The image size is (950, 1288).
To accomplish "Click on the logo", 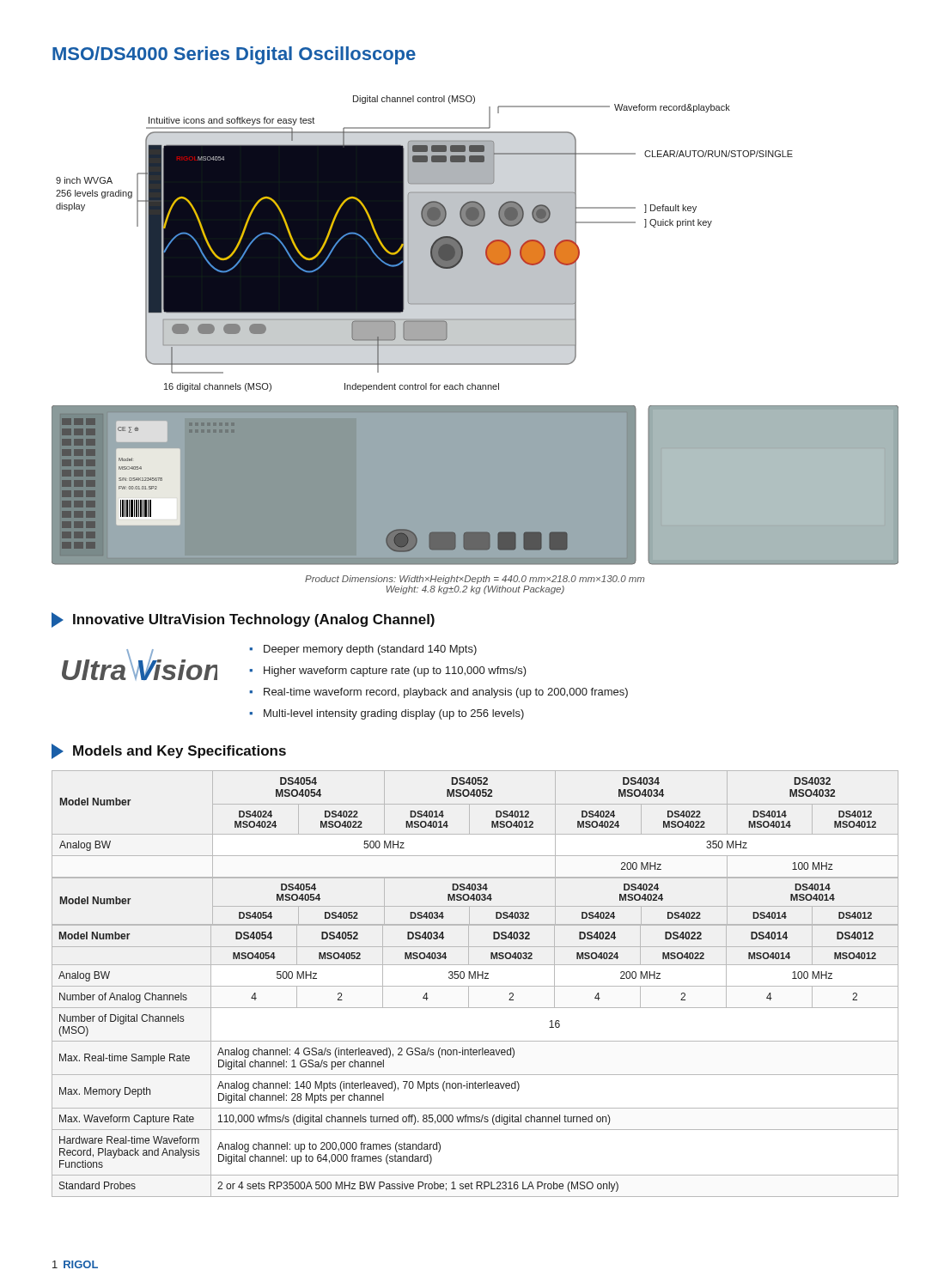I will [137, 666].
